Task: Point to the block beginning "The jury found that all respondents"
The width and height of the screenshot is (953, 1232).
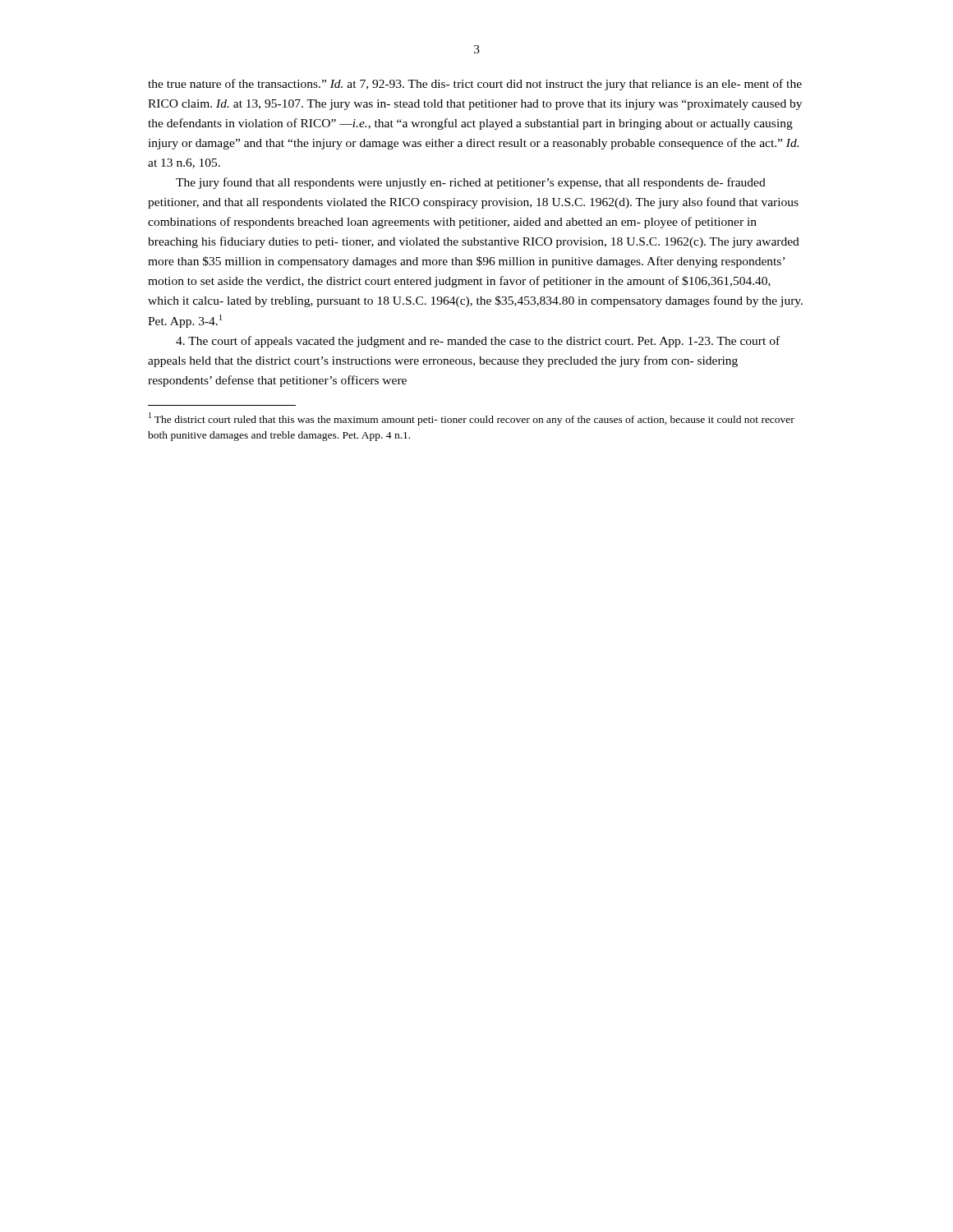Action: point(476,252)
